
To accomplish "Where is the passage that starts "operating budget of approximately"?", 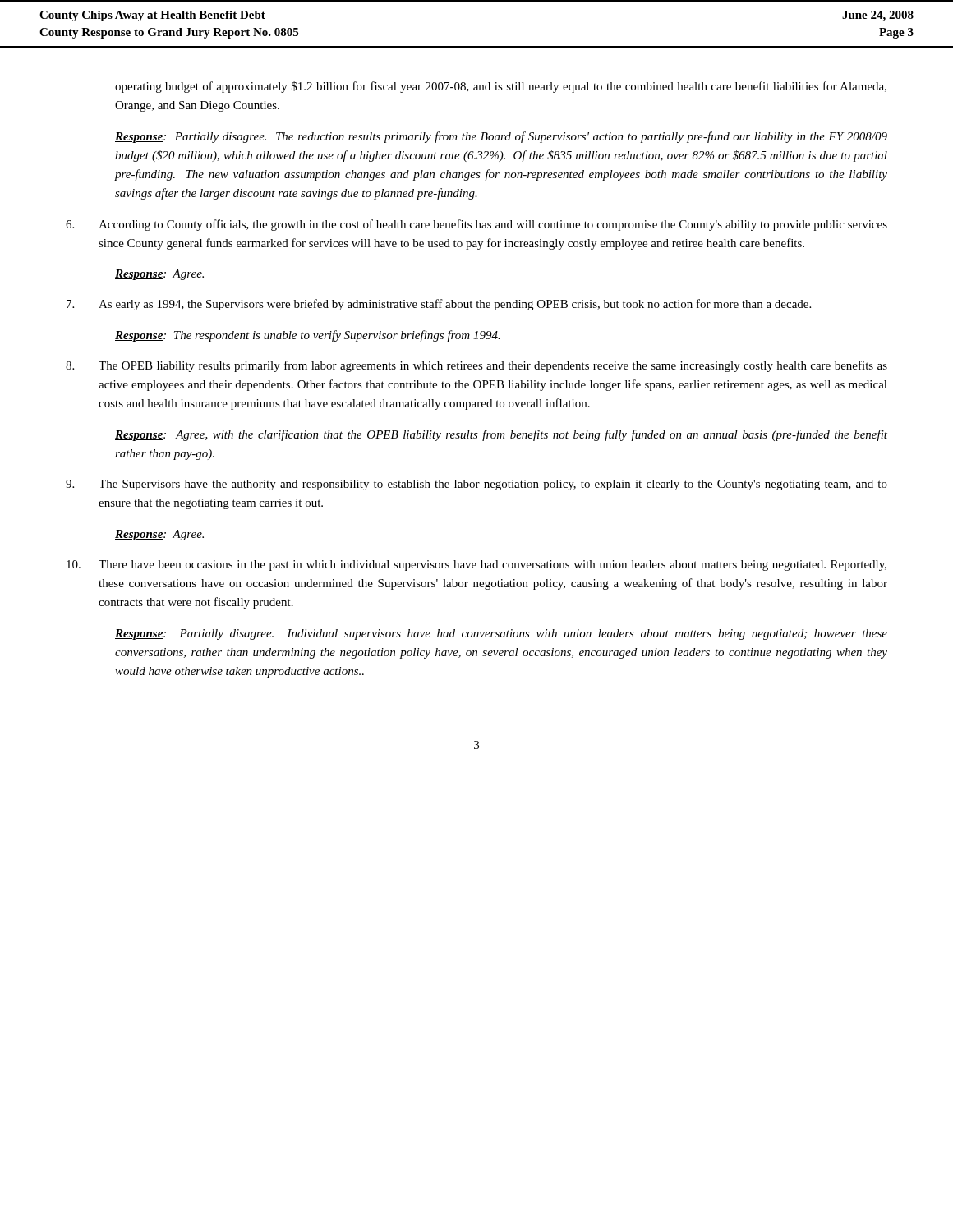I will click(x=501, y=96).
